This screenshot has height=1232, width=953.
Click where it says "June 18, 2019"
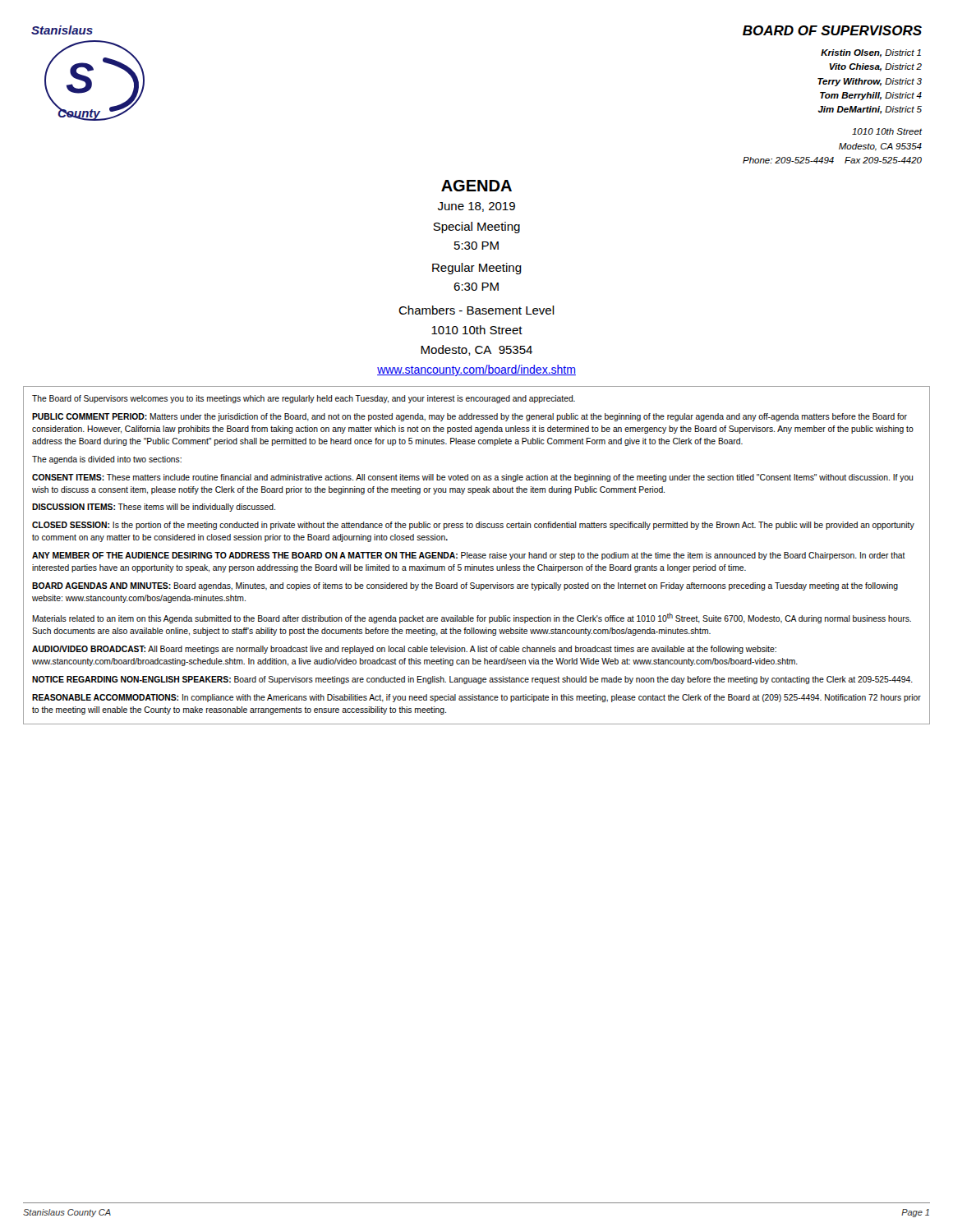click(x=476, y=206)
